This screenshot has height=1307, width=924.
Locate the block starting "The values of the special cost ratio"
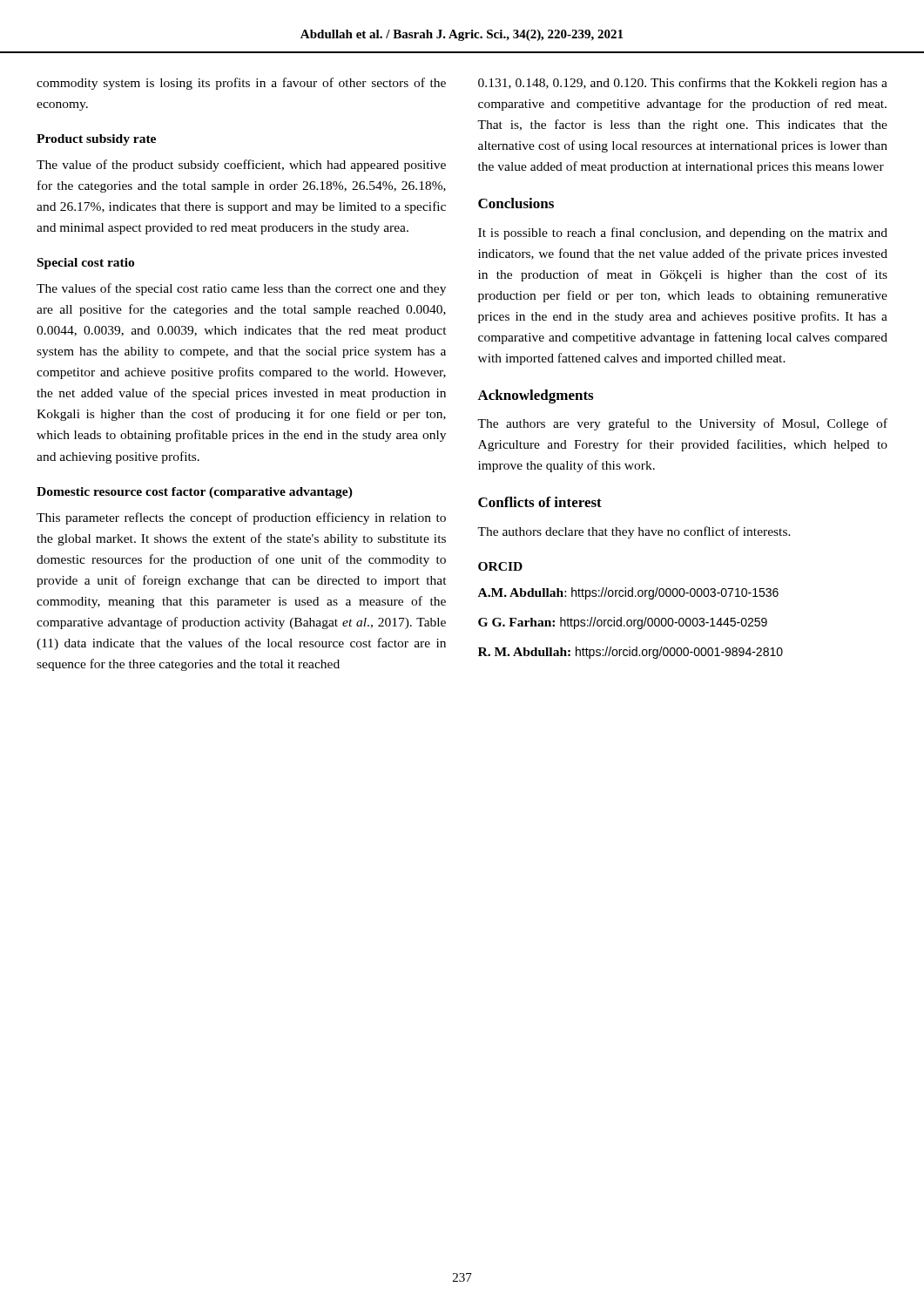(241, 372)
